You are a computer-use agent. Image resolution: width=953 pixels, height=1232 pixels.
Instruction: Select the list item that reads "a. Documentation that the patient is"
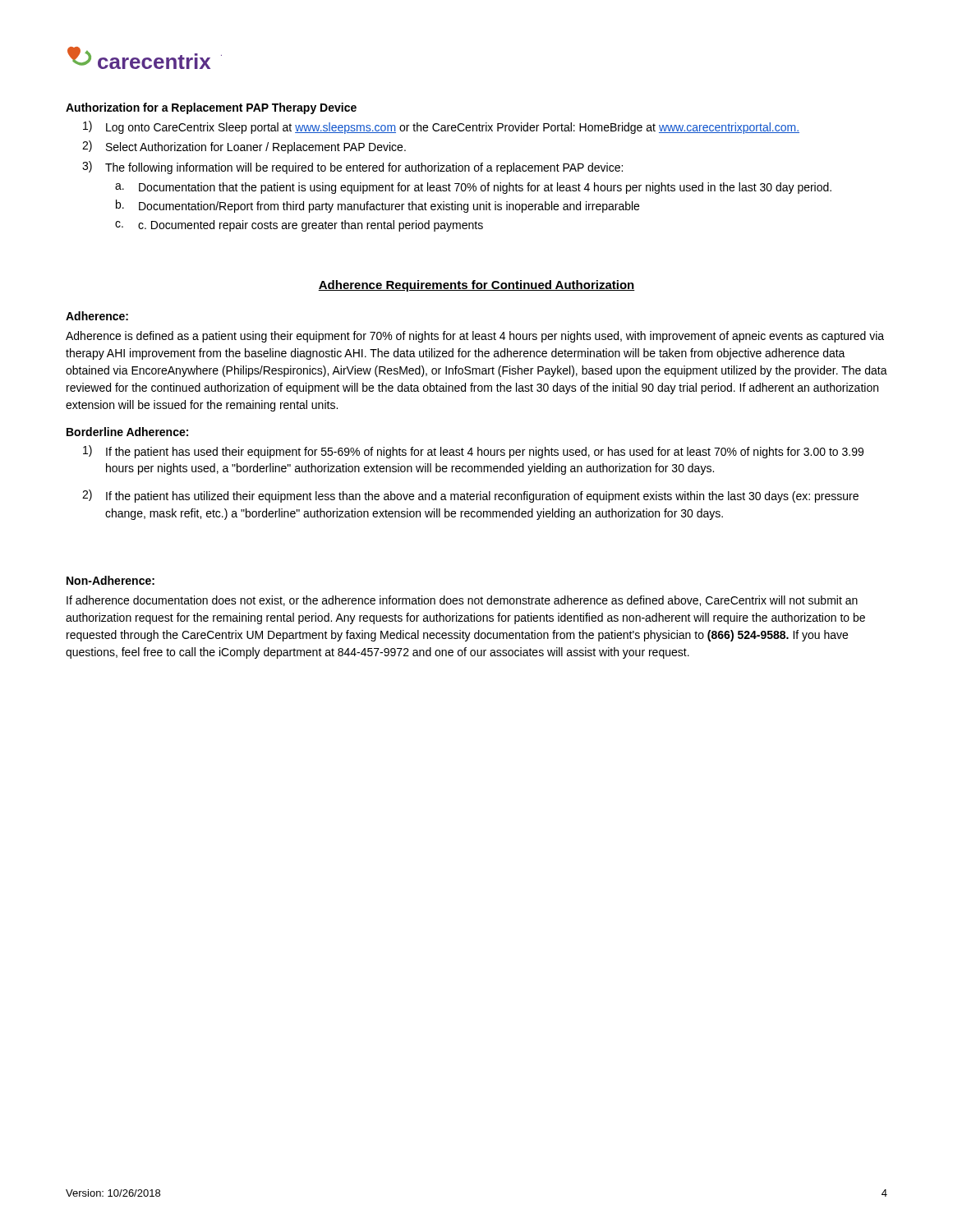(501, 187)
